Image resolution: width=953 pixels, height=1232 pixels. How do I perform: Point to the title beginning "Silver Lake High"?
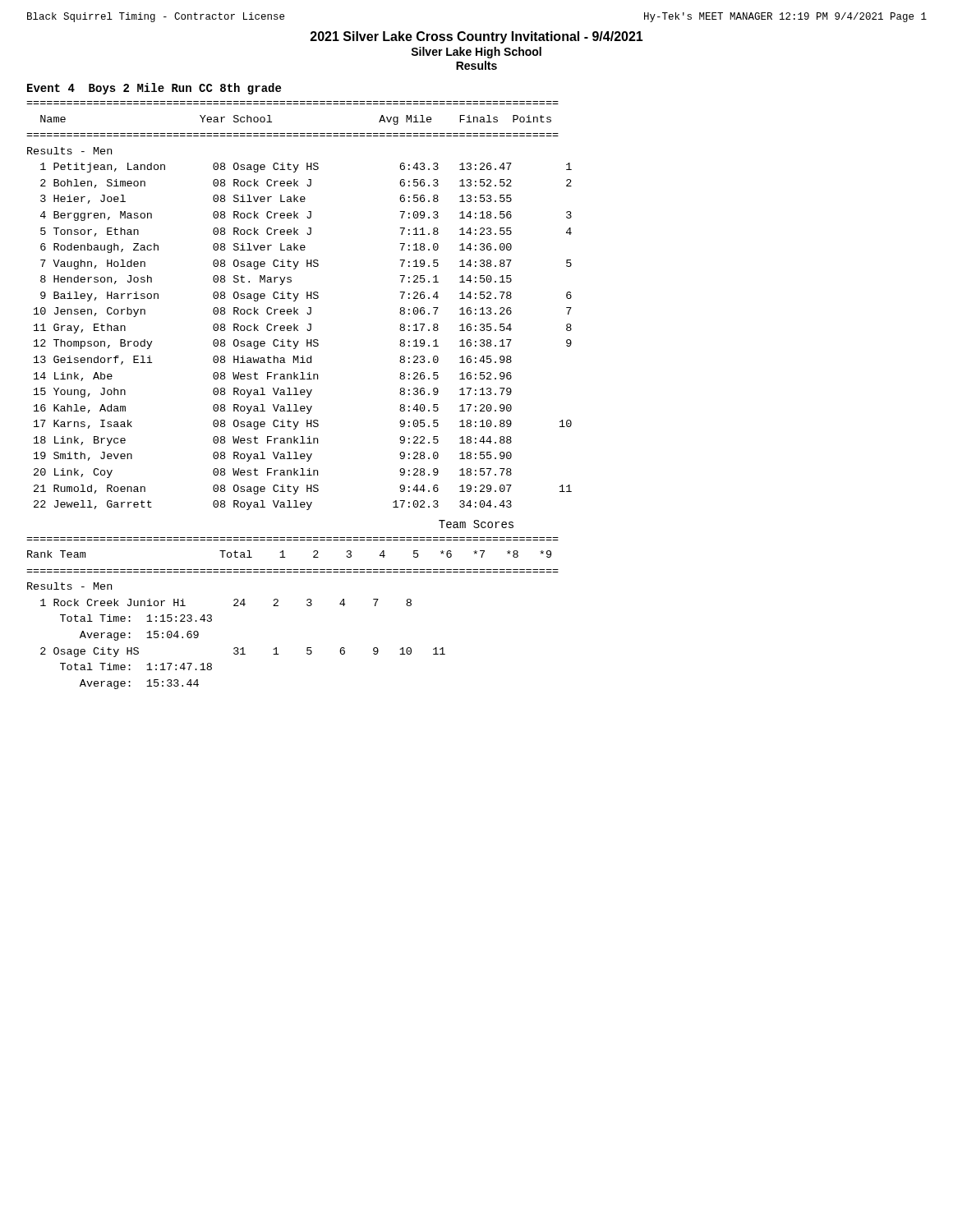[476, 52]
